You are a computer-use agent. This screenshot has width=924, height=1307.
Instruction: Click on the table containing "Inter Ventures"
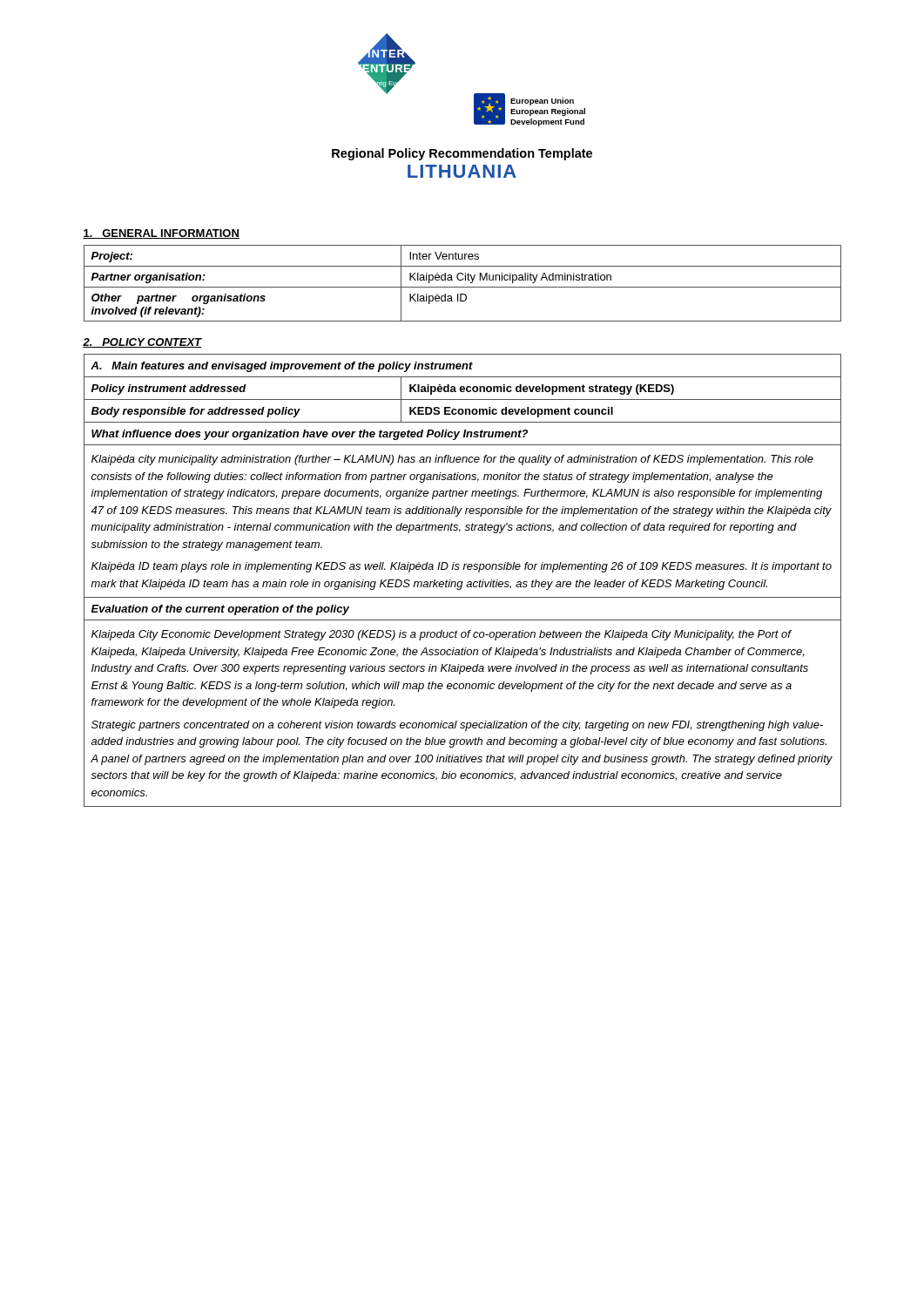point(462,283)
